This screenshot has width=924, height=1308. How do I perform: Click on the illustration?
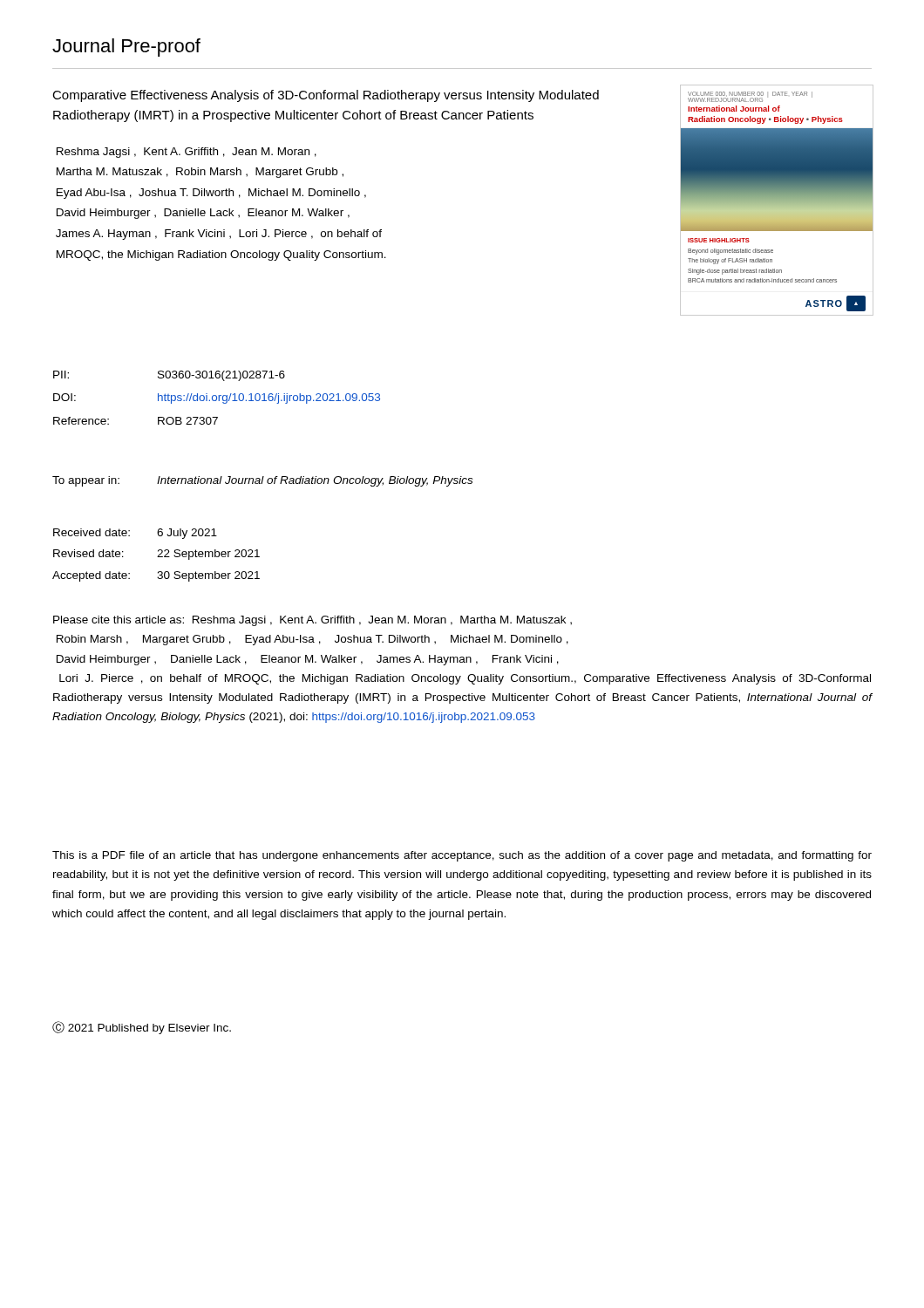(776, 200)
